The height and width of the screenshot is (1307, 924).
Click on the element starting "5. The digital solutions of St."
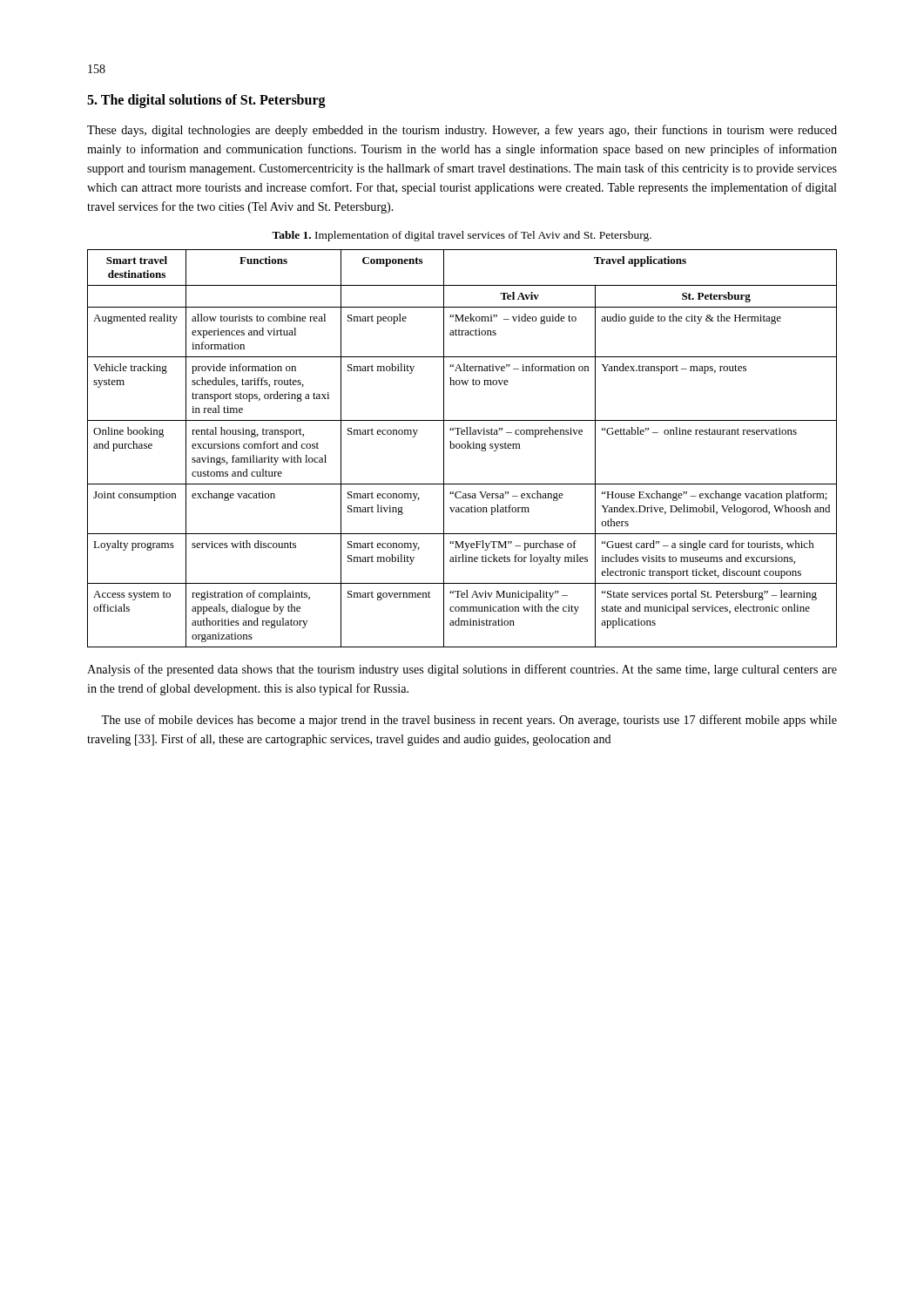point(206,100)
